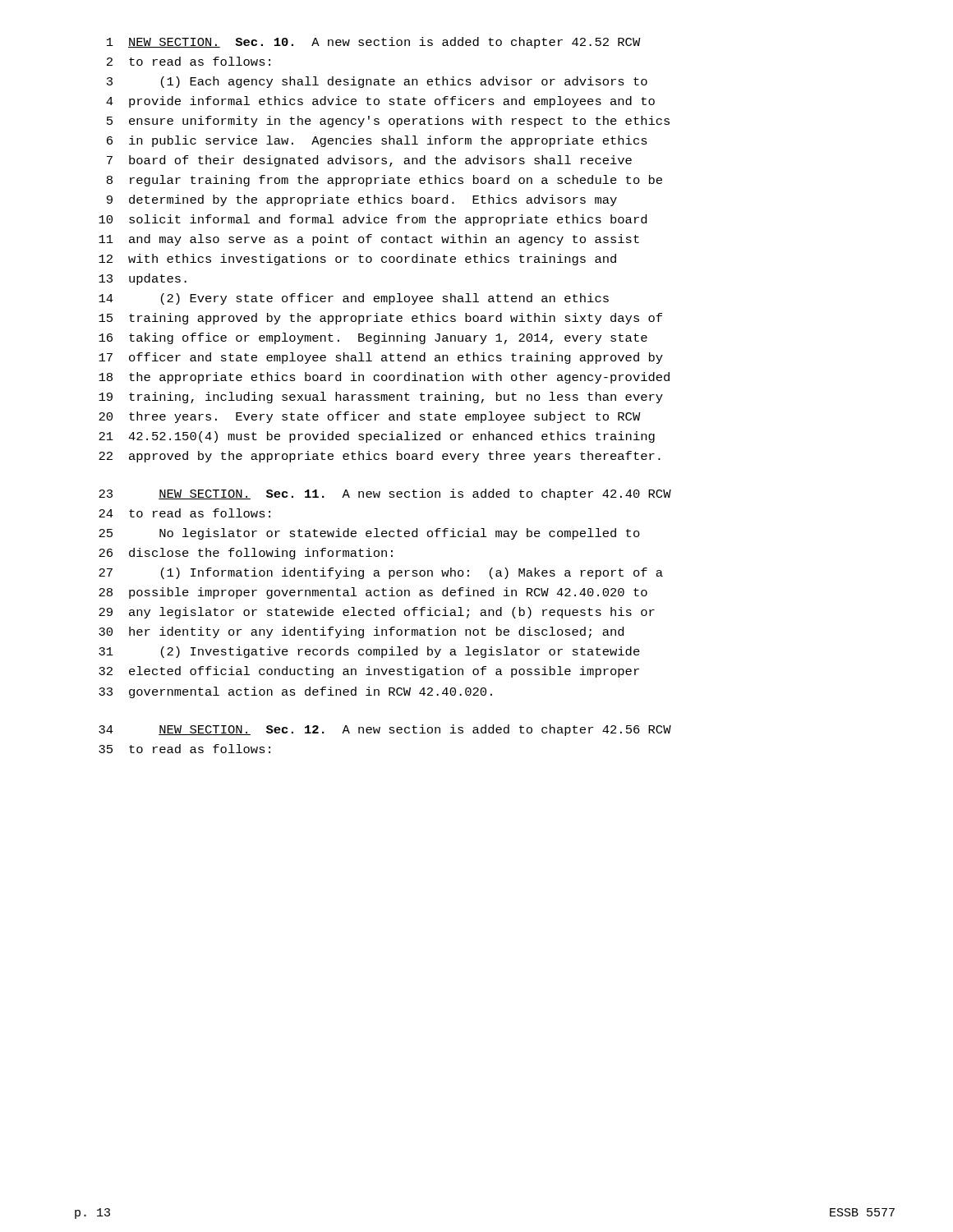953x1232 pixels.
Task: Click on the passage starting "7 board of"
Action: (x=485, y=161)
